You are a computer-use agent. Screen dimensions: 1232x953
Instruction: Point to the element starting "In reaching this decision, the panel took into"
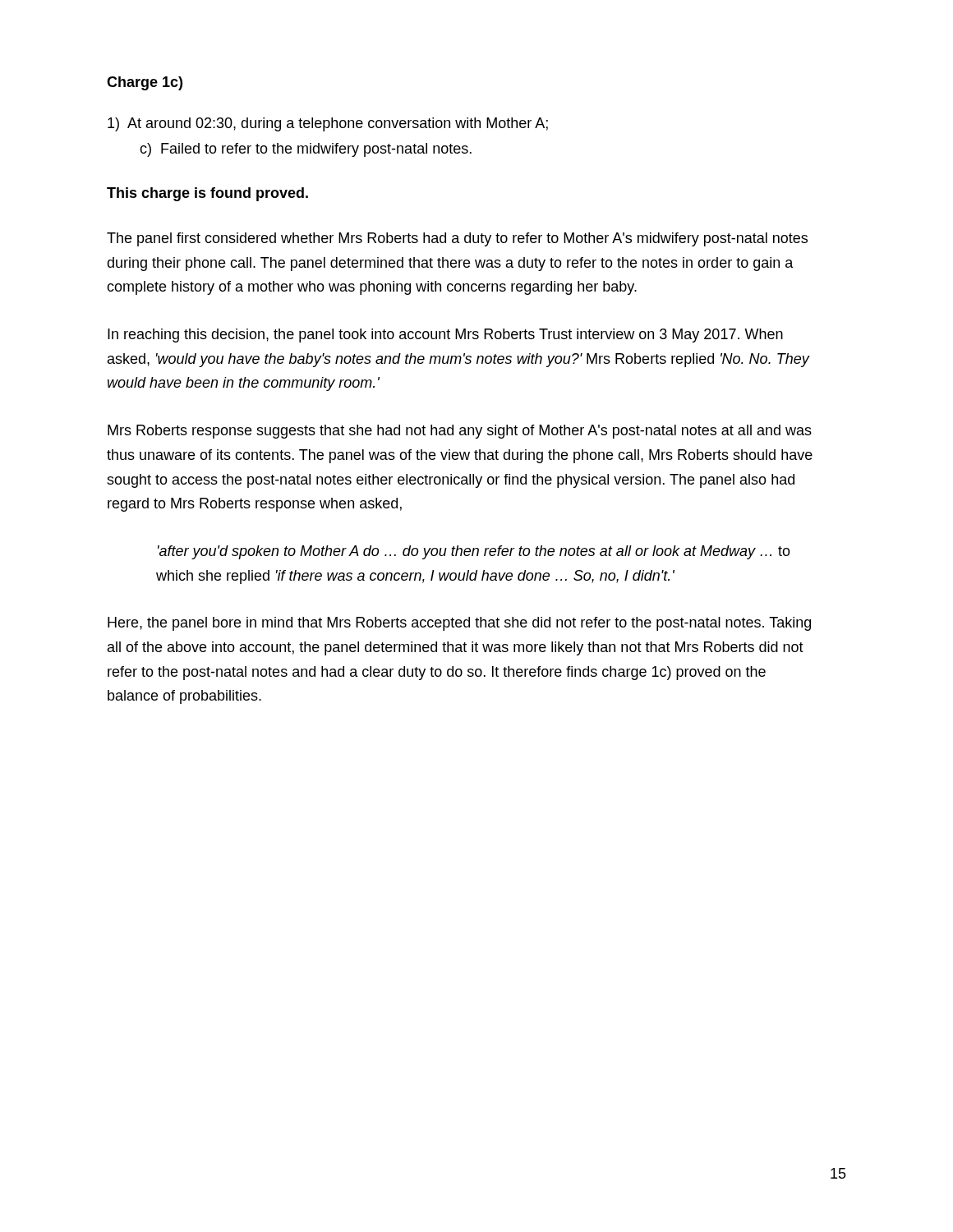[x=458, y=359]
